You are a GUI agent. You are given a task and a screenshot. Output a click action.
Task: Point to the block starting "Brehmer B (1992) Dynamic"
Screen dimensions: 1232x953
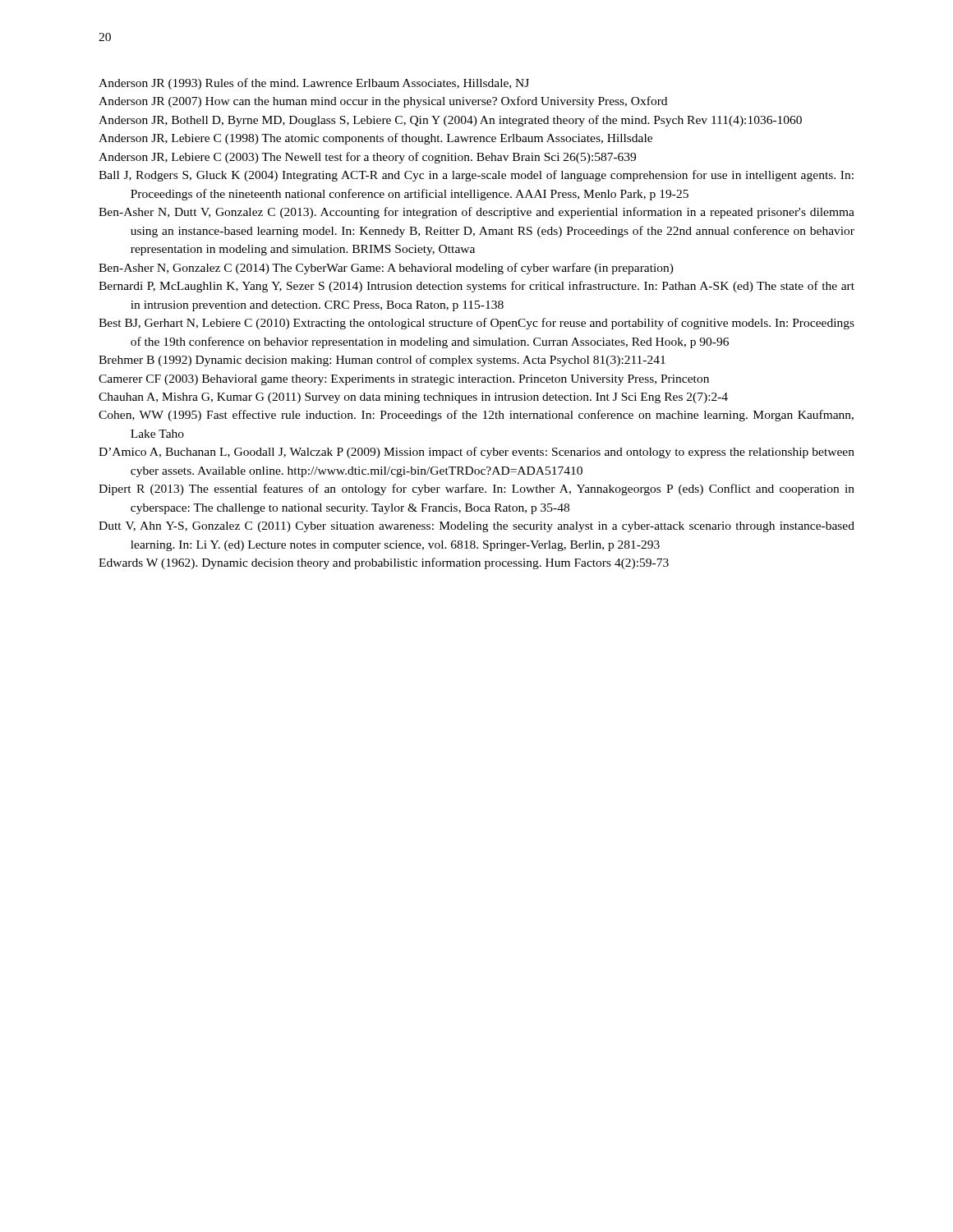click(x=382, y=359)
